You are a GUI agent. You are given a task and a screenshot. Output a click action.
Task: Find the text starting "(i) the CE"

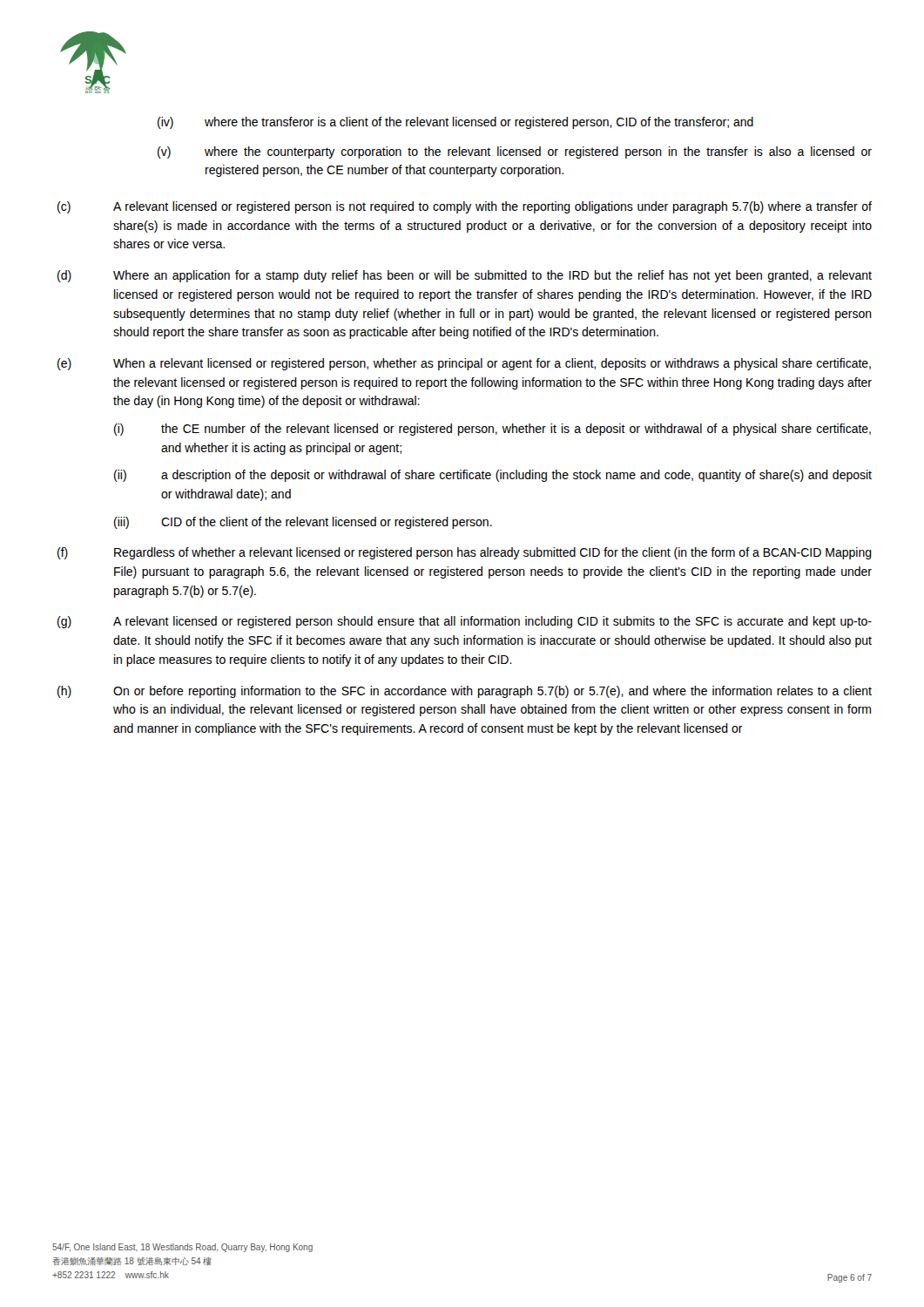pyautogui.click(x=492, y=439)
